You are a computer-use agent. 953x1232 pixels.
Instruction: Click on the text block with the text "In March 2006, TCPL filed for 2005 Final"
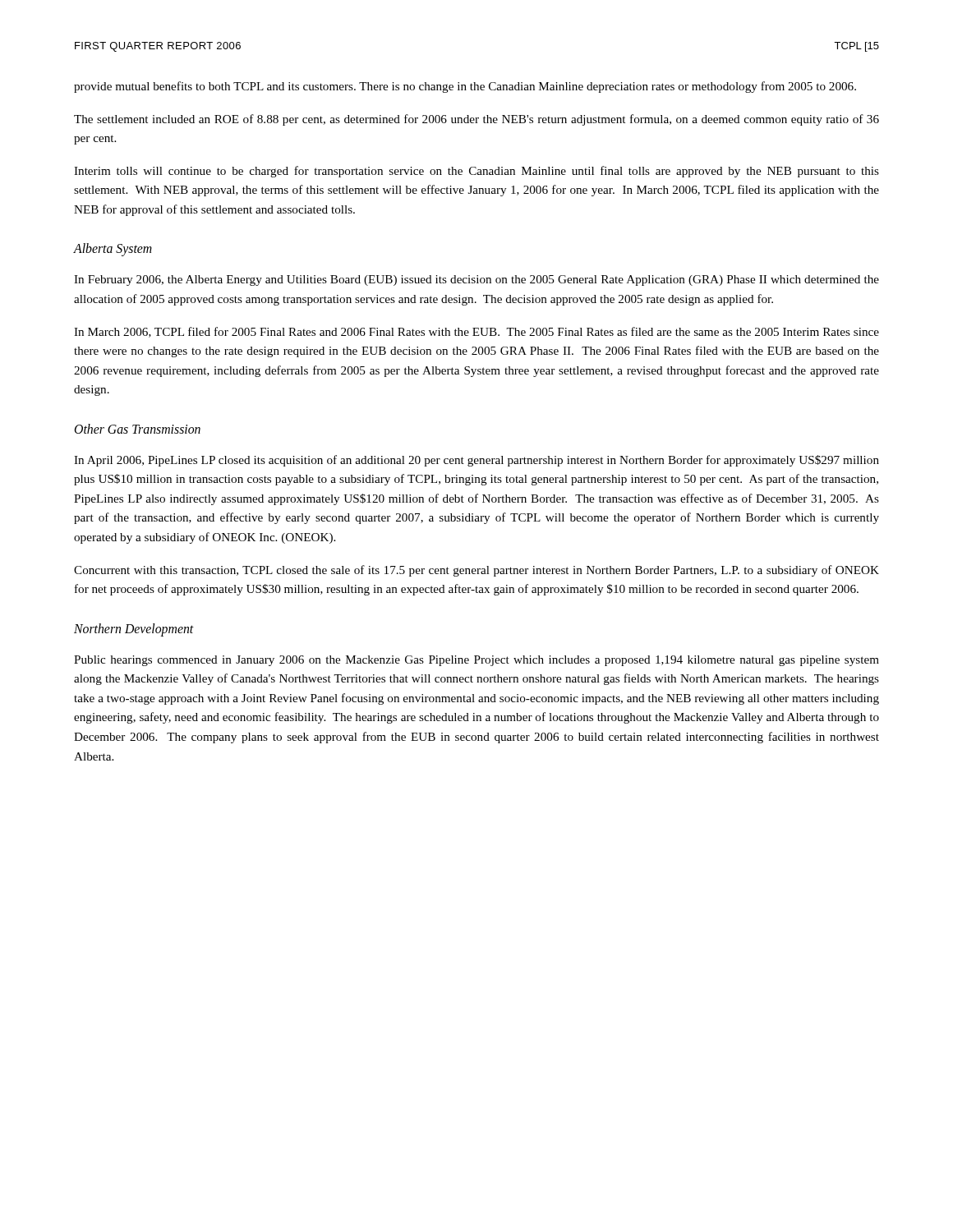[x=476, y=360]
